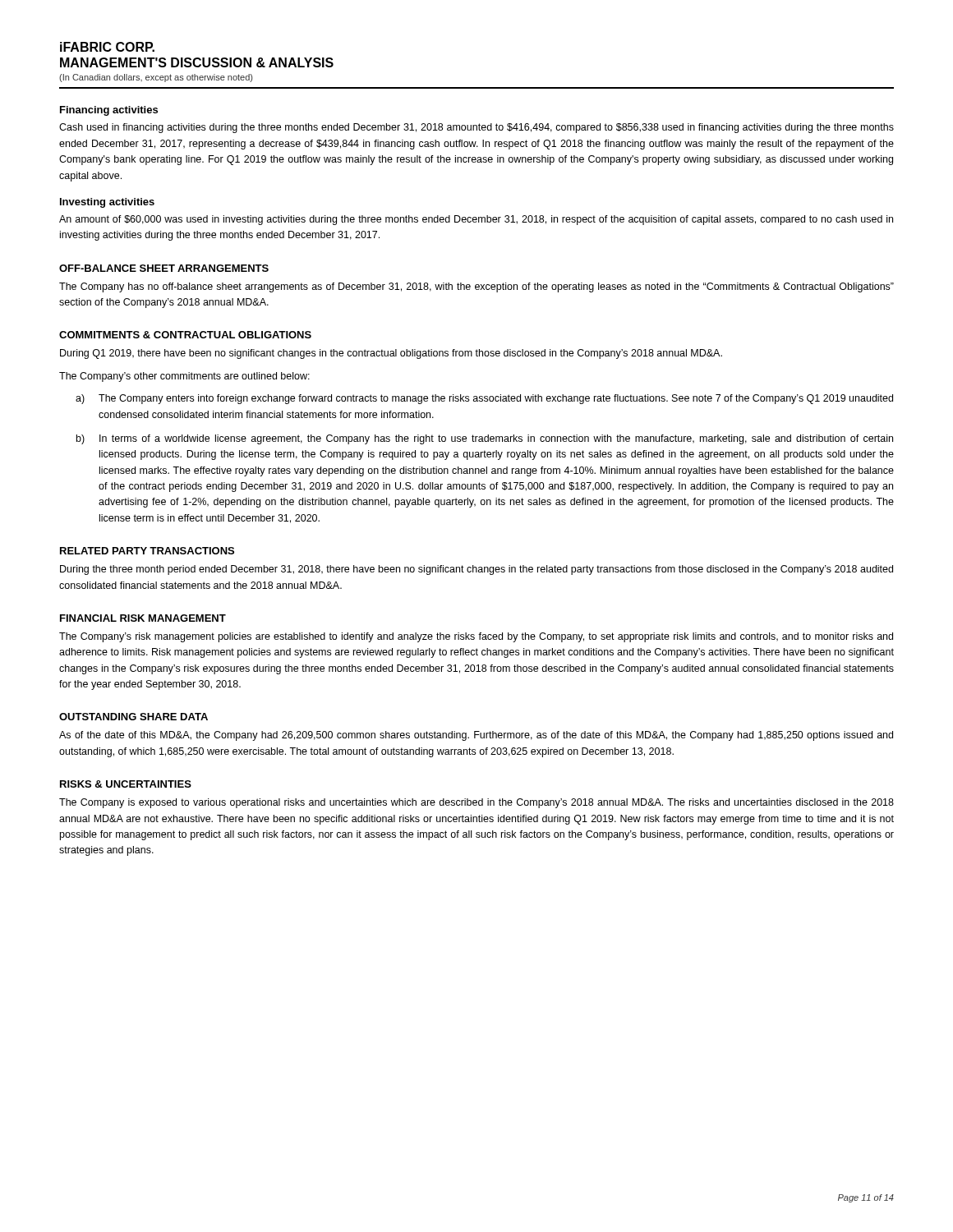
Task: Select the section header with the text "RELATED PARTY TRANSACTIONS"
Action: 147,551
